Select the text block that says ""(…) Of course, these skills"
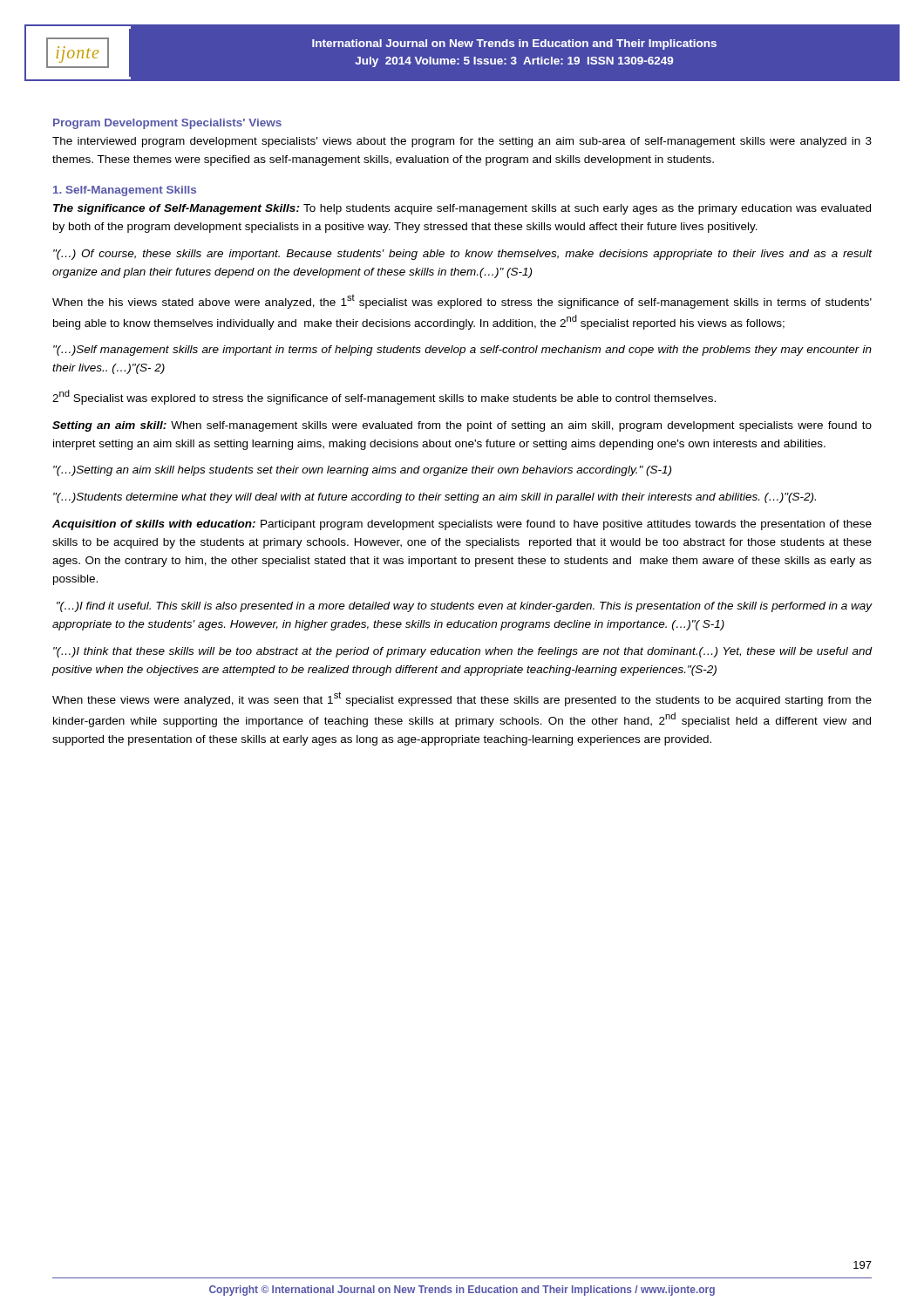Image resolution: width=924 pixels, height=1308 pixels. pos(462,262)
